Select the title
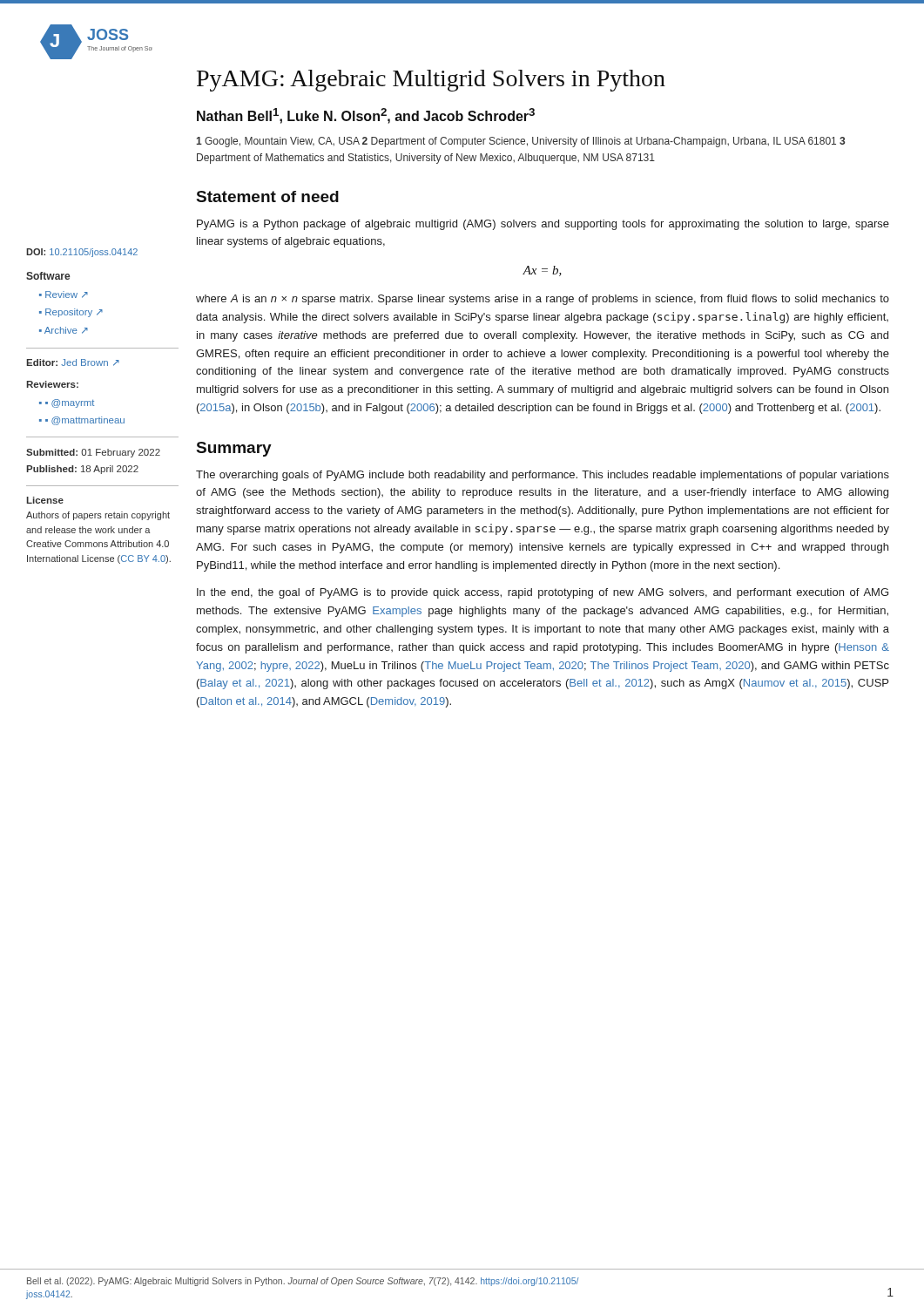The height and width of the screenshot is (1307, 924). coord(431,78)
